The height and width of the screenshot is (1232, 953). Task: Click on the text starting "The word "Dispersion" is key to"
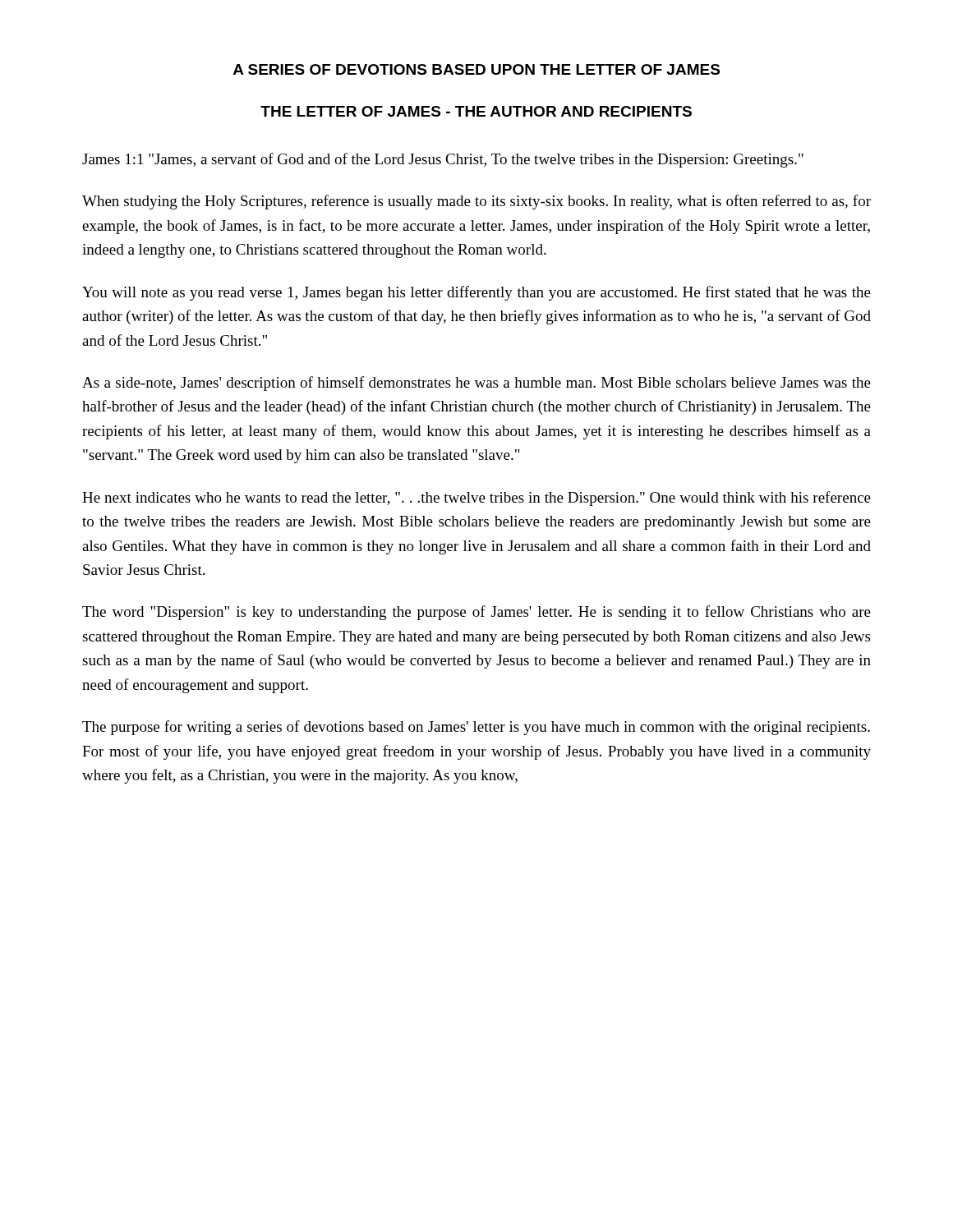coord(476,648)
